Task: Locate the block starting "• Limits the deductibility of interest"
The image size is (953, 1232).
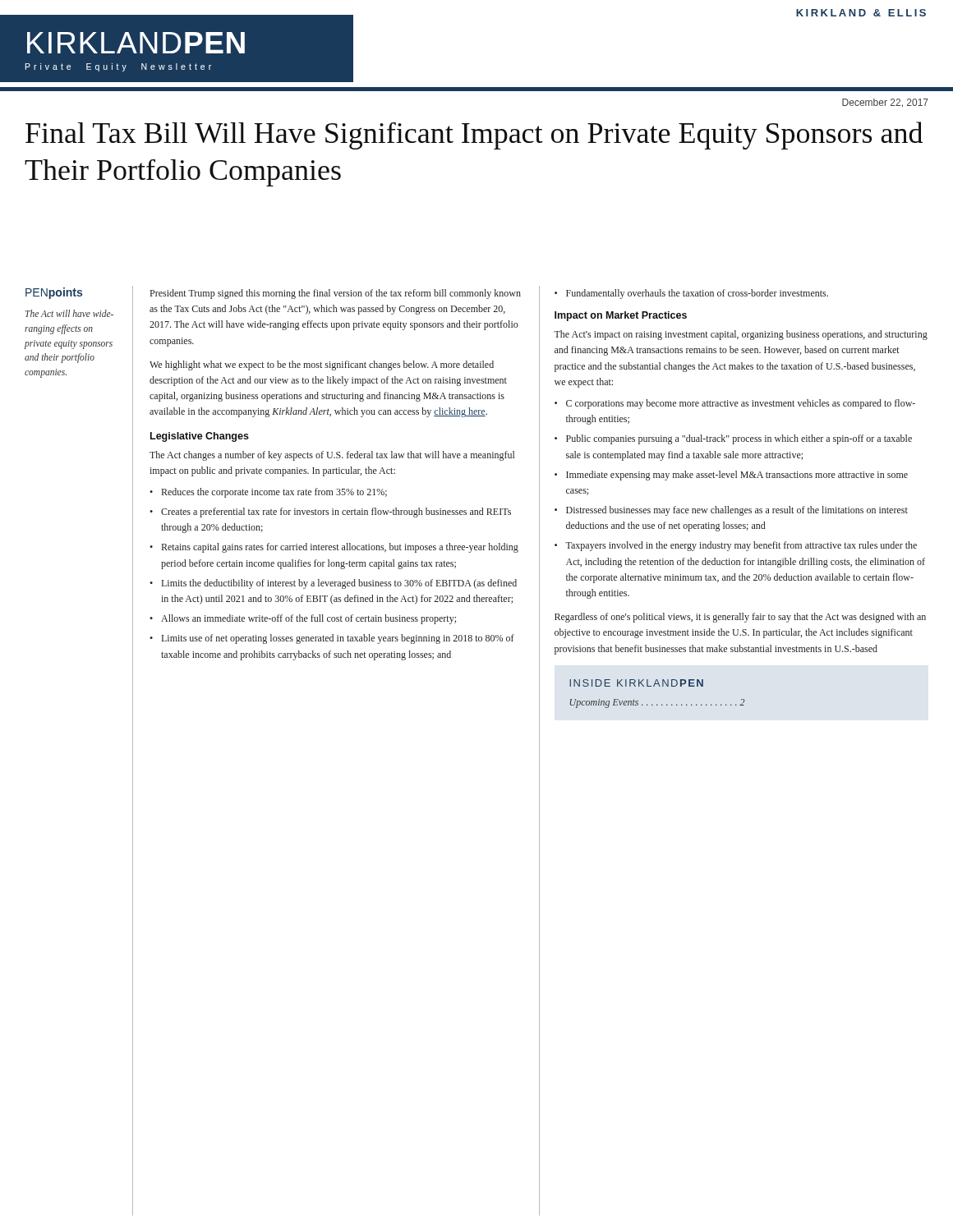Action: (333, 590)
